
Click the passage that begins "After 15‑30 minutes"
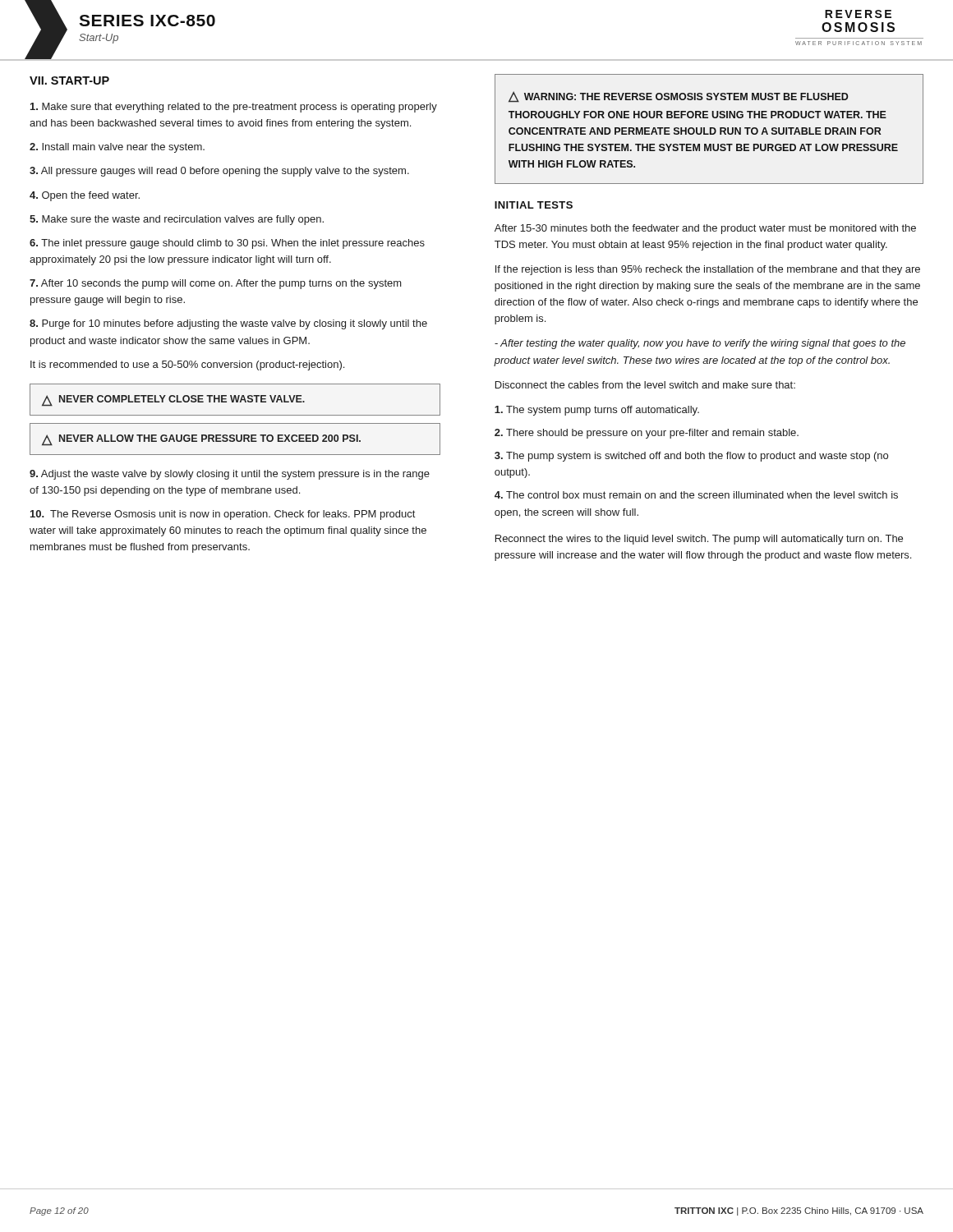tap(705, 236)
